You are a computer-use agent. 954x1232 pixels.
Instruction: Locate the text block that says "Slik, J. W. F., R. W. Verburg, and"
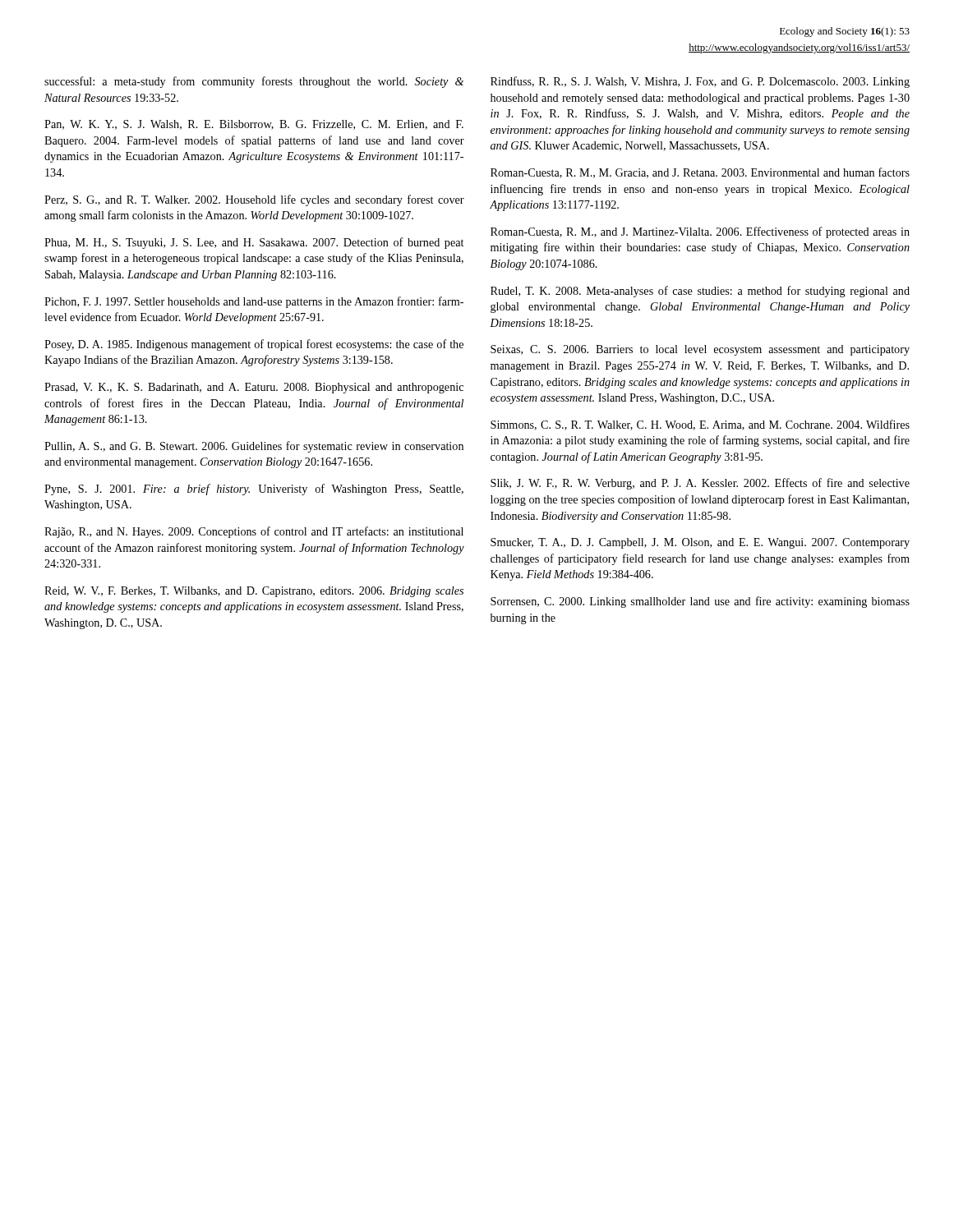click(x=700, y=499)
